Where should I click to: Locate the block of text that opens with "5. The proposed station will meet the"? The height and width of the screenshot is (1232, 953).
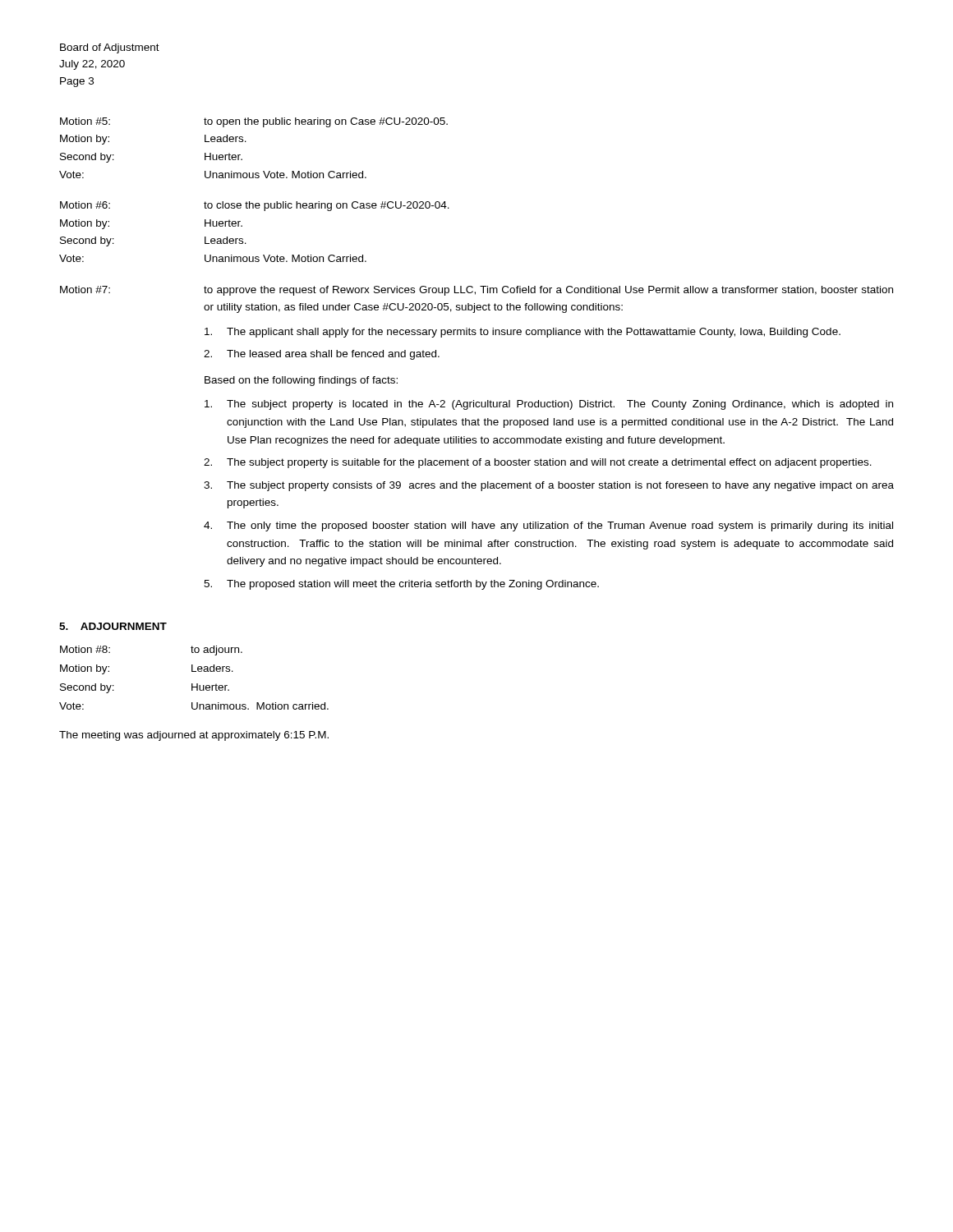tap(549, 584)
